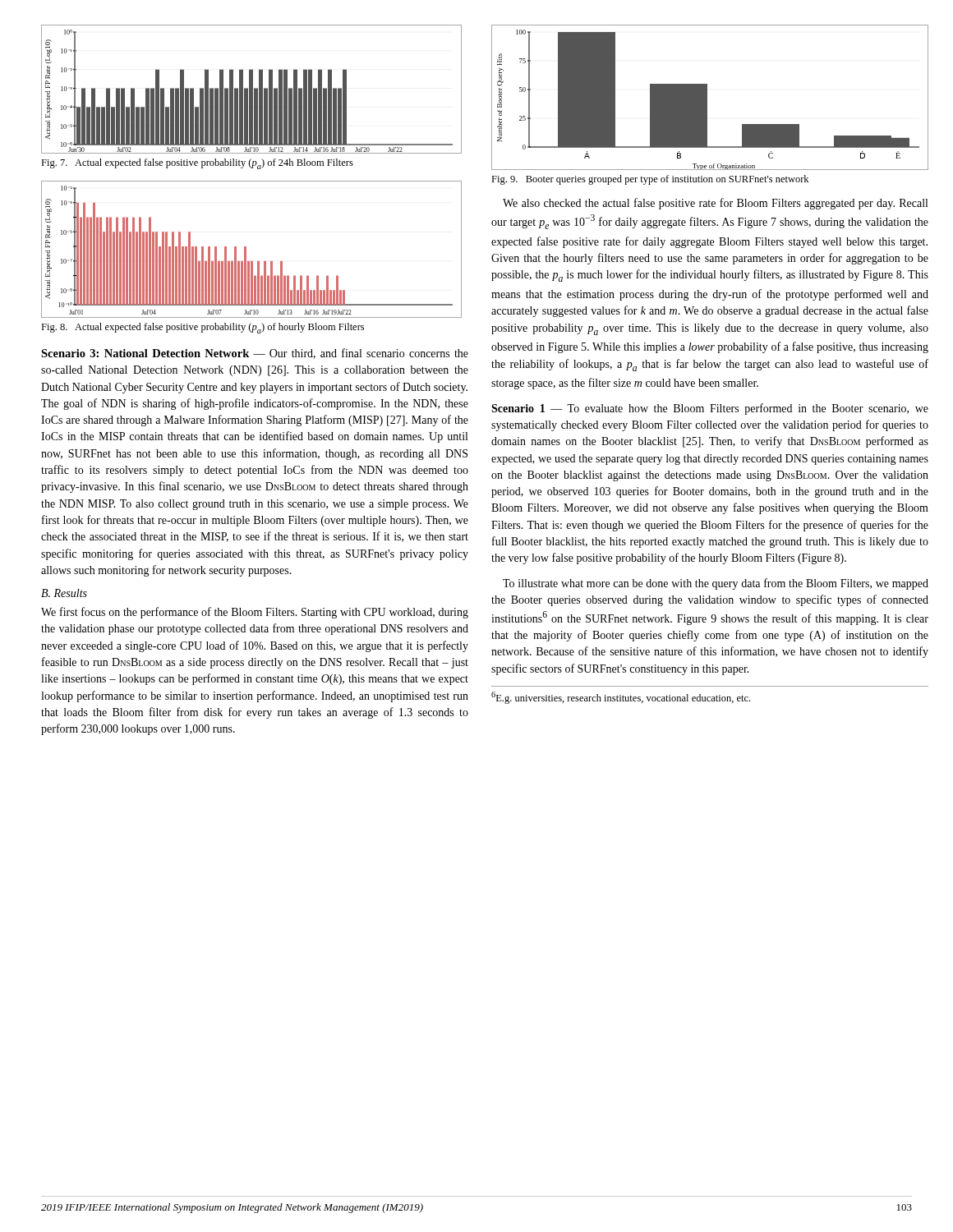Point to the block beginning "Scenario 3: National"
The width and height of the screenshot is (953, 1232).
coord(255,462)
